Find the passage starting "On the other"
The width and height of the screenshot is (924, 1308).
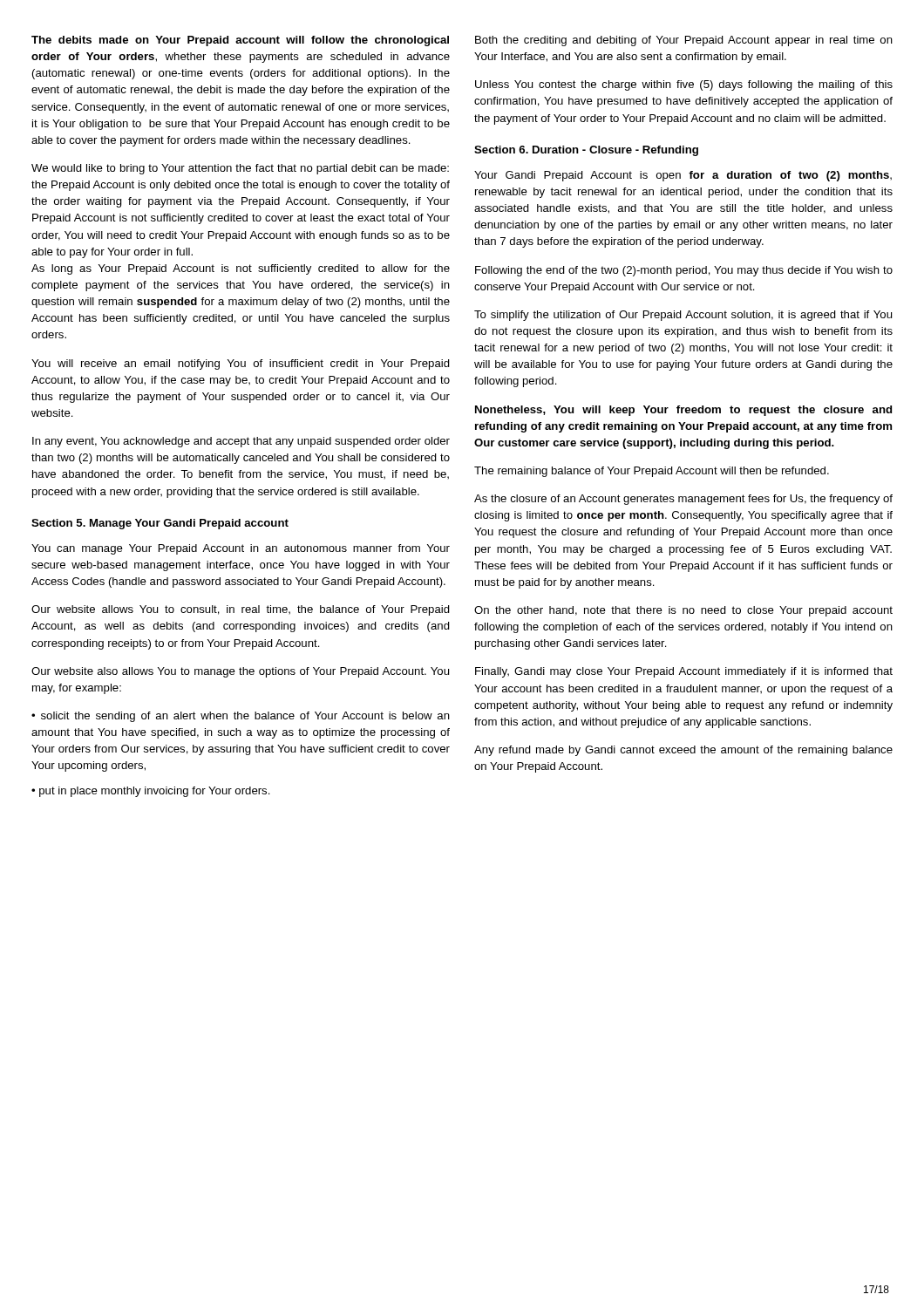click(x=683, y=627)
